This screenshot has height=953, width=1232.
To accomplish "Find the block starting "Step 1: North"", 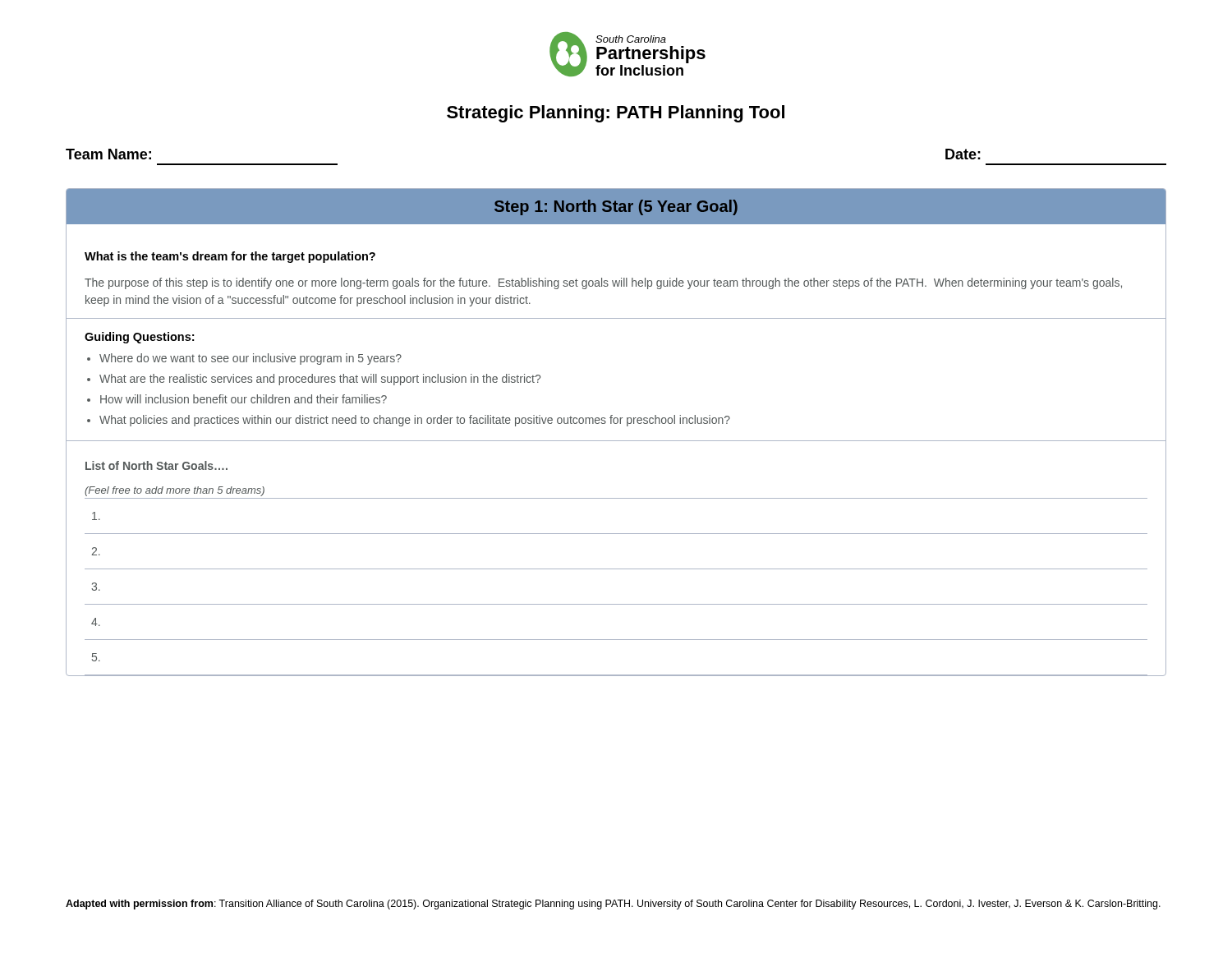I will (616, 206).
